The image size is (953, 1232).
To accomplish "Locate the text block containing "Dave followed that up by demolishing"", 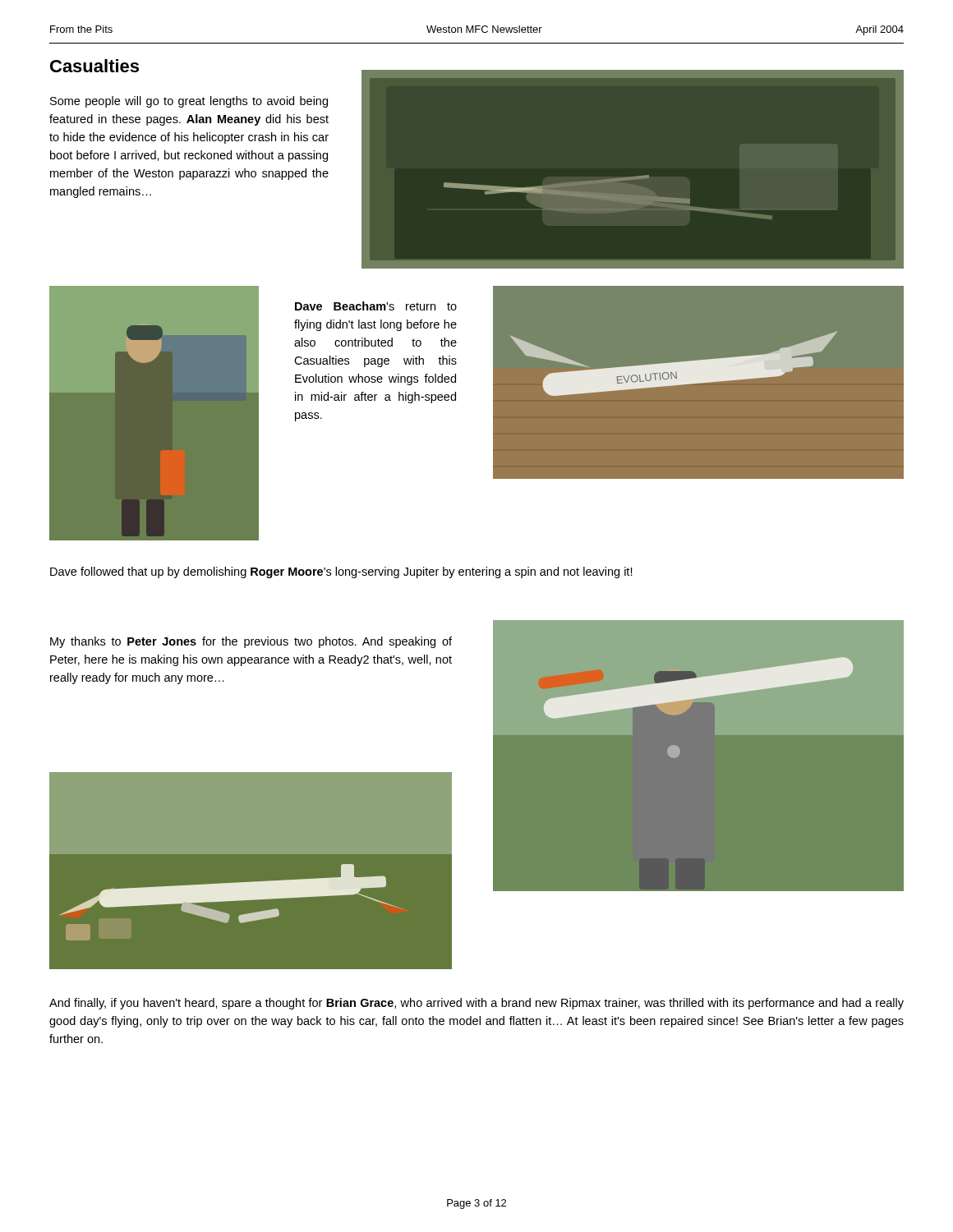I will [341, 572].
